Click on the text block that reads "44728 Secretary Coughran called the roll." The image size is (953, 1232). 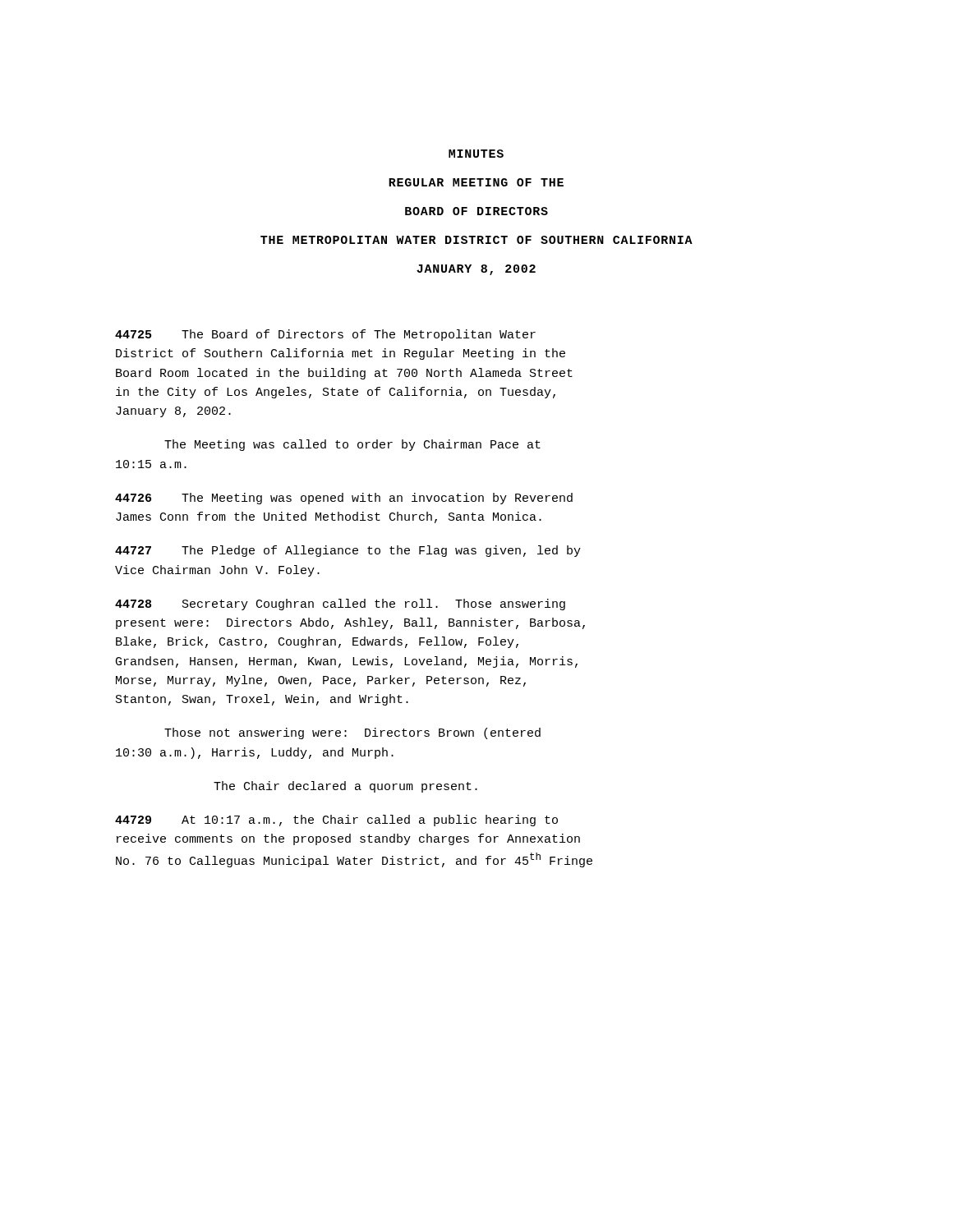click(352, 652)
